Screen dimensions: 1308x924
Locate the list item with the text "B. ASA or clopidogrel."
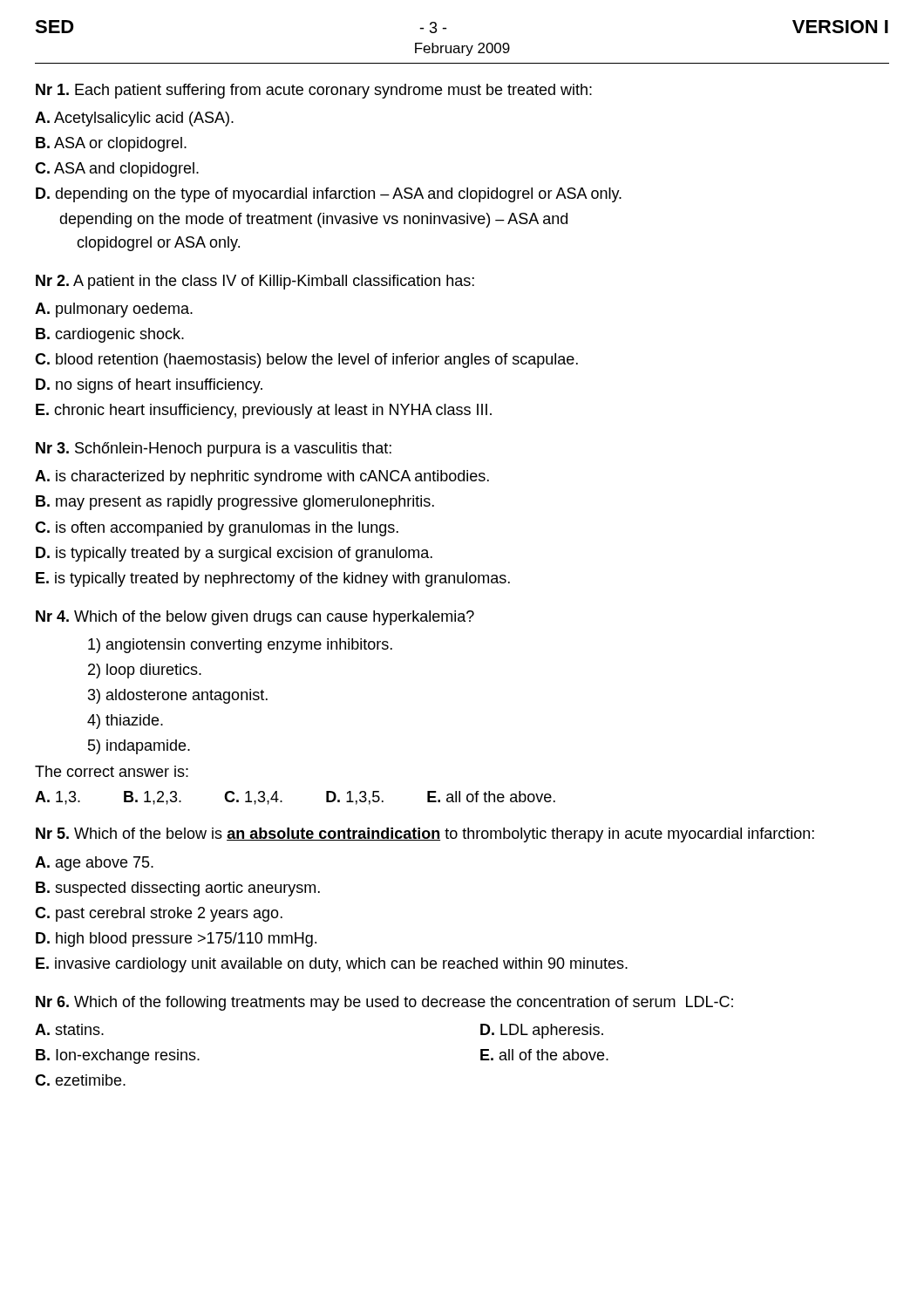coord(111,143)
